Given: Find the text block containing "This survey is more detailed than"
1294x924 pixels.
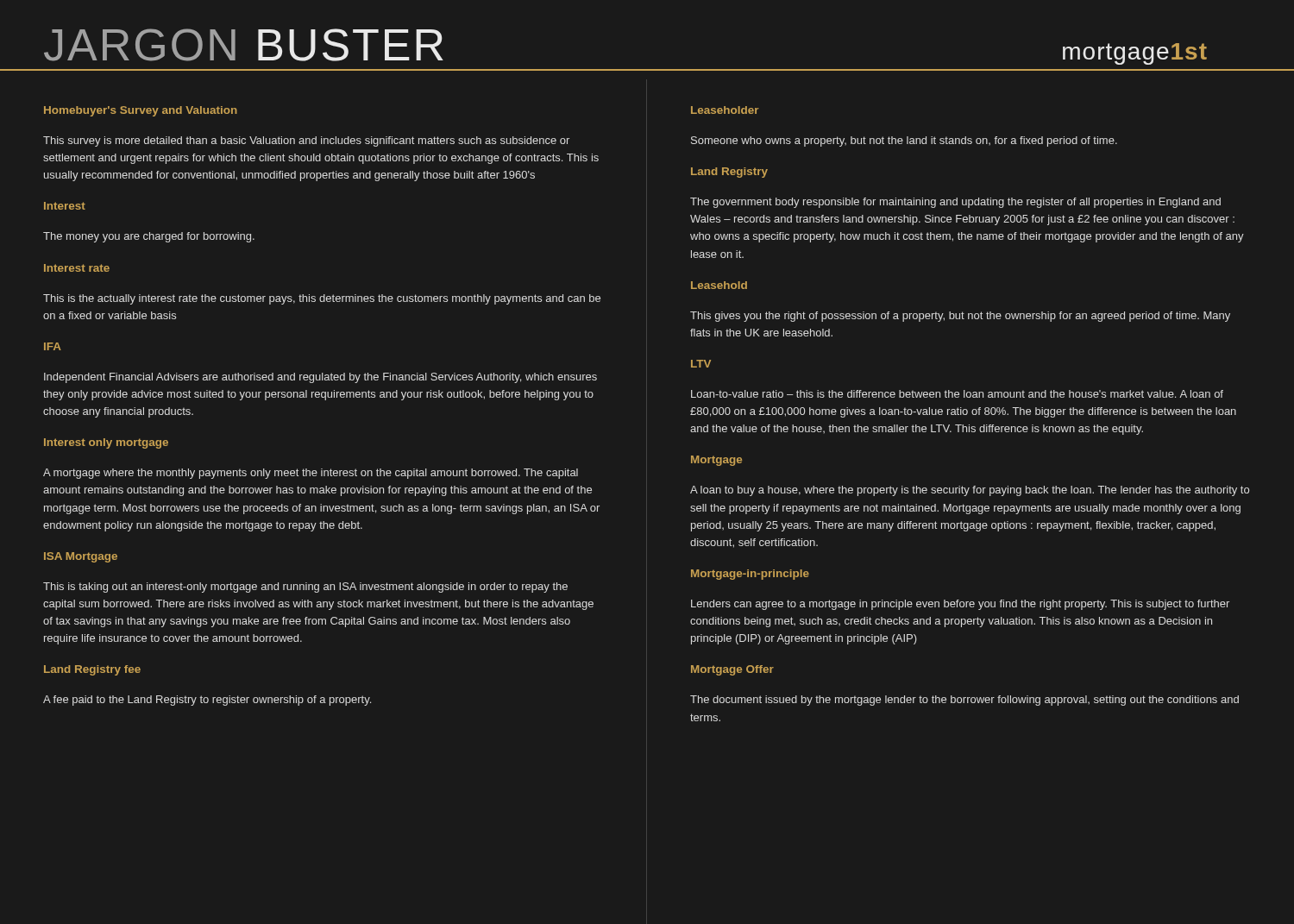Looking at the screenshot, I should (x=323, y=158).
